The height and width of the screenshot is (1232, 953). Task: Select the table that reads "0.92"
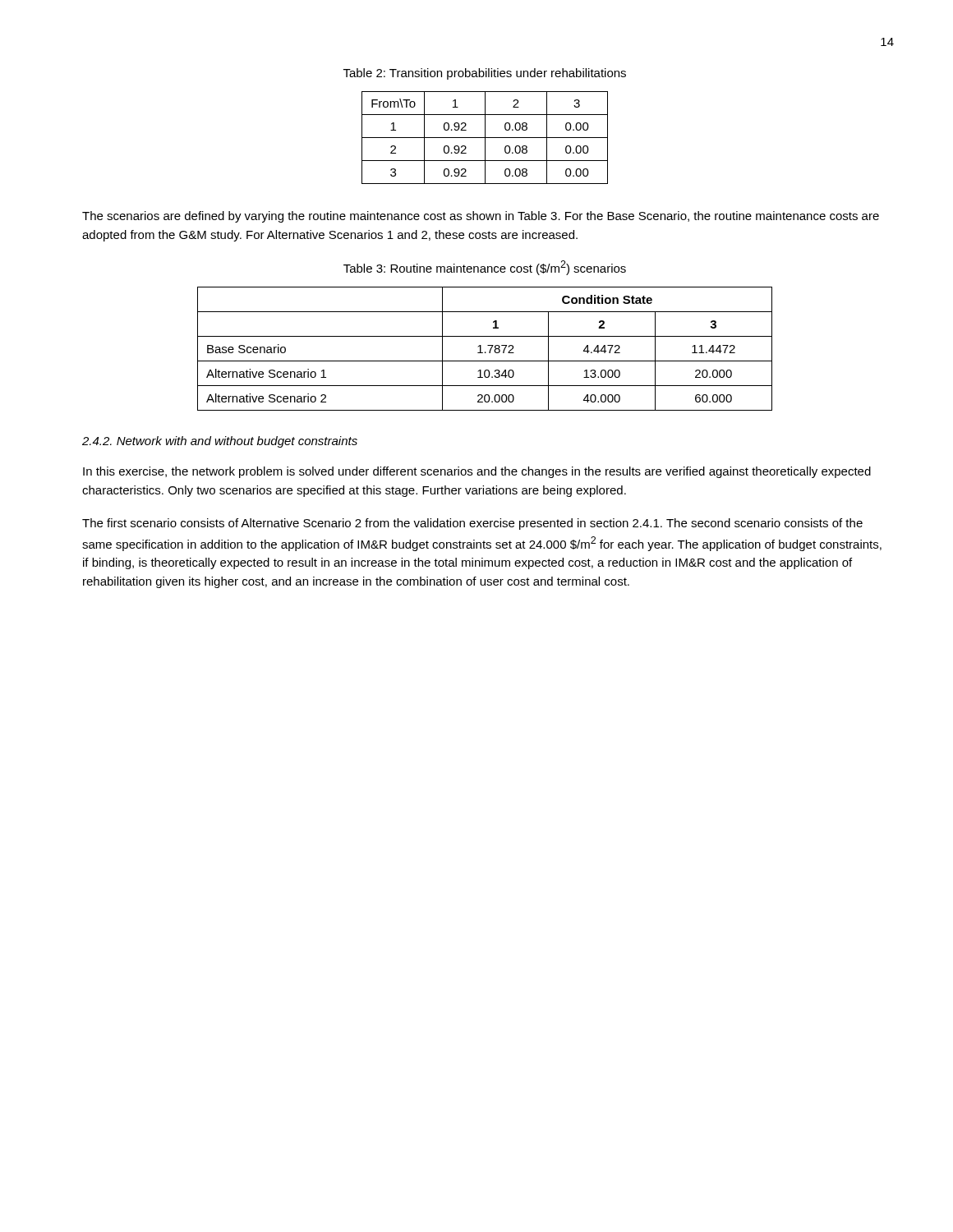(x=485, y=138)
